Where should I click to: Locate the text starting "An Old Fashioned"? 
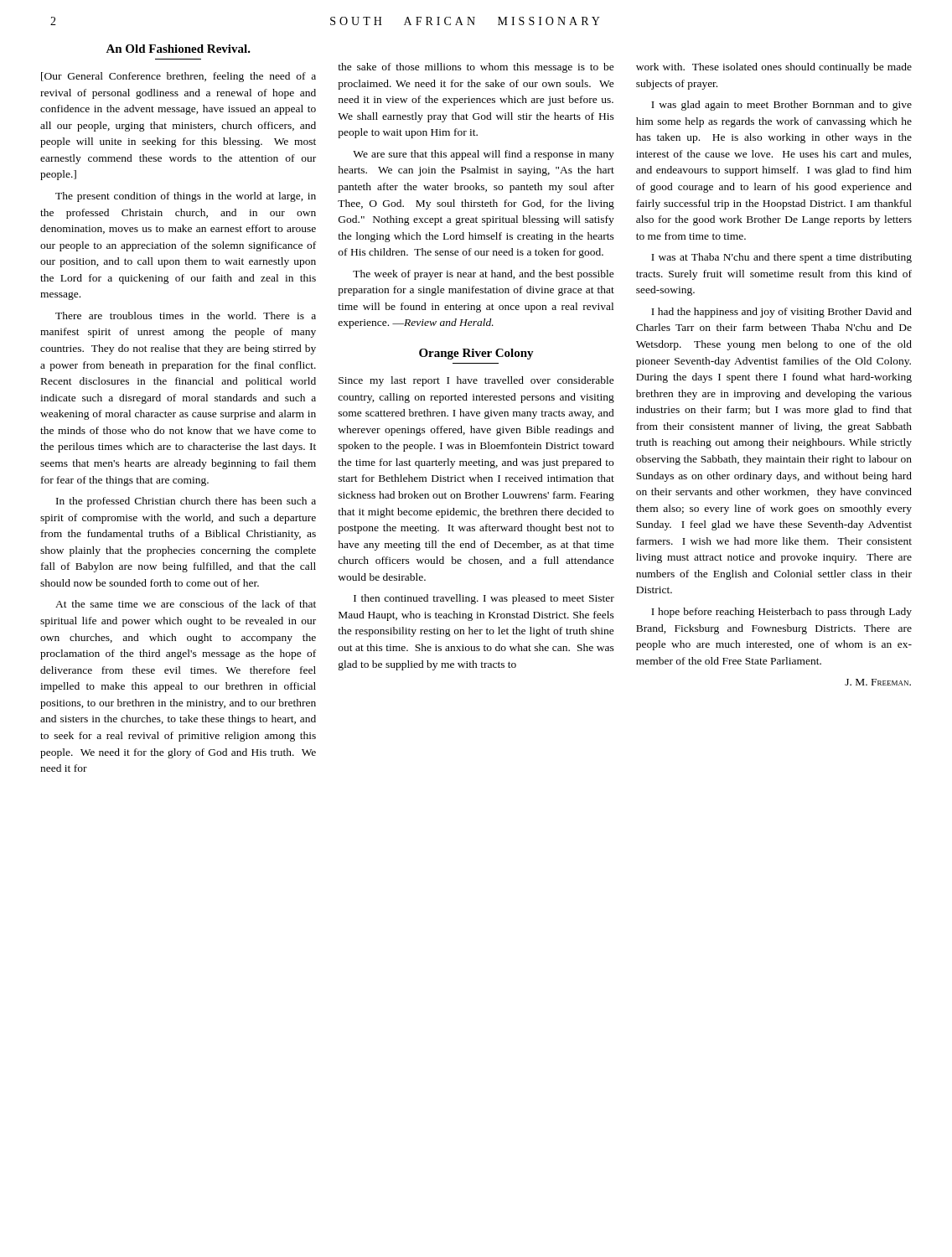tap(178, 49)
